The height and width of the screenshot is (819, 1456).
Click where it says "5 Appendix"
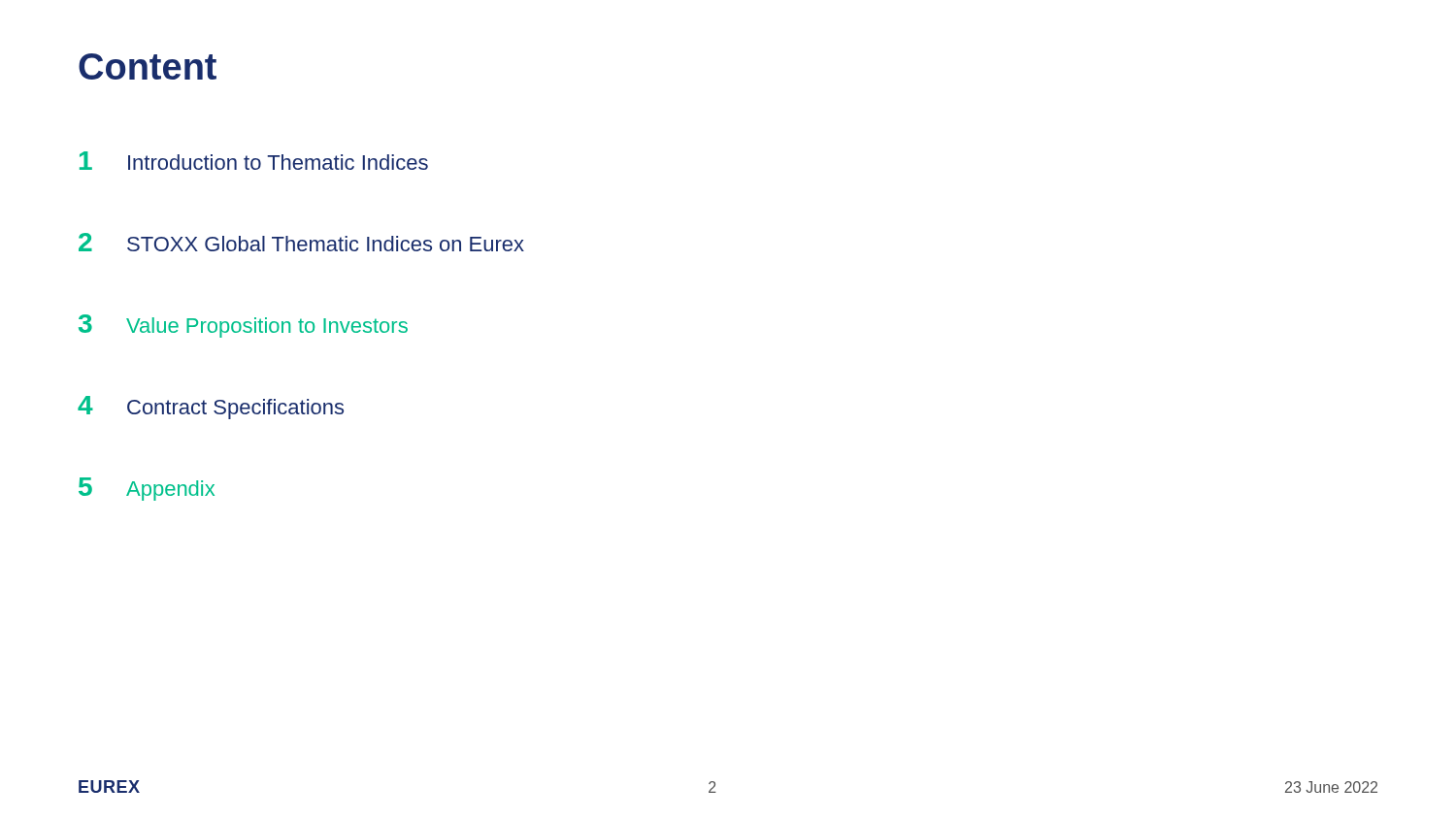coord(146,487)
